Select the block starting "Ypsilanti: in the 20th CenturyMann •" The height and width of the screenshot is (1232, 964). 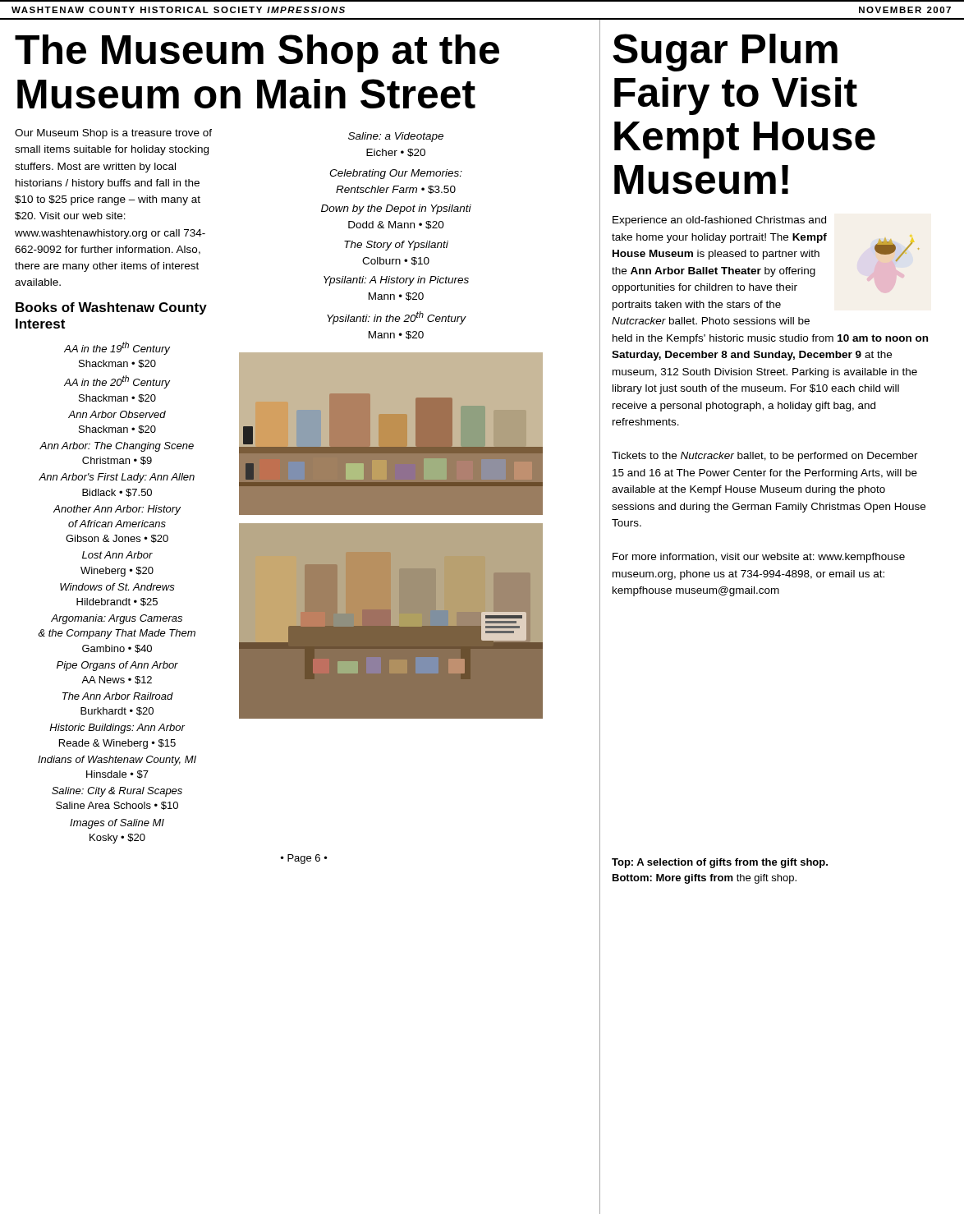point(396,325)
